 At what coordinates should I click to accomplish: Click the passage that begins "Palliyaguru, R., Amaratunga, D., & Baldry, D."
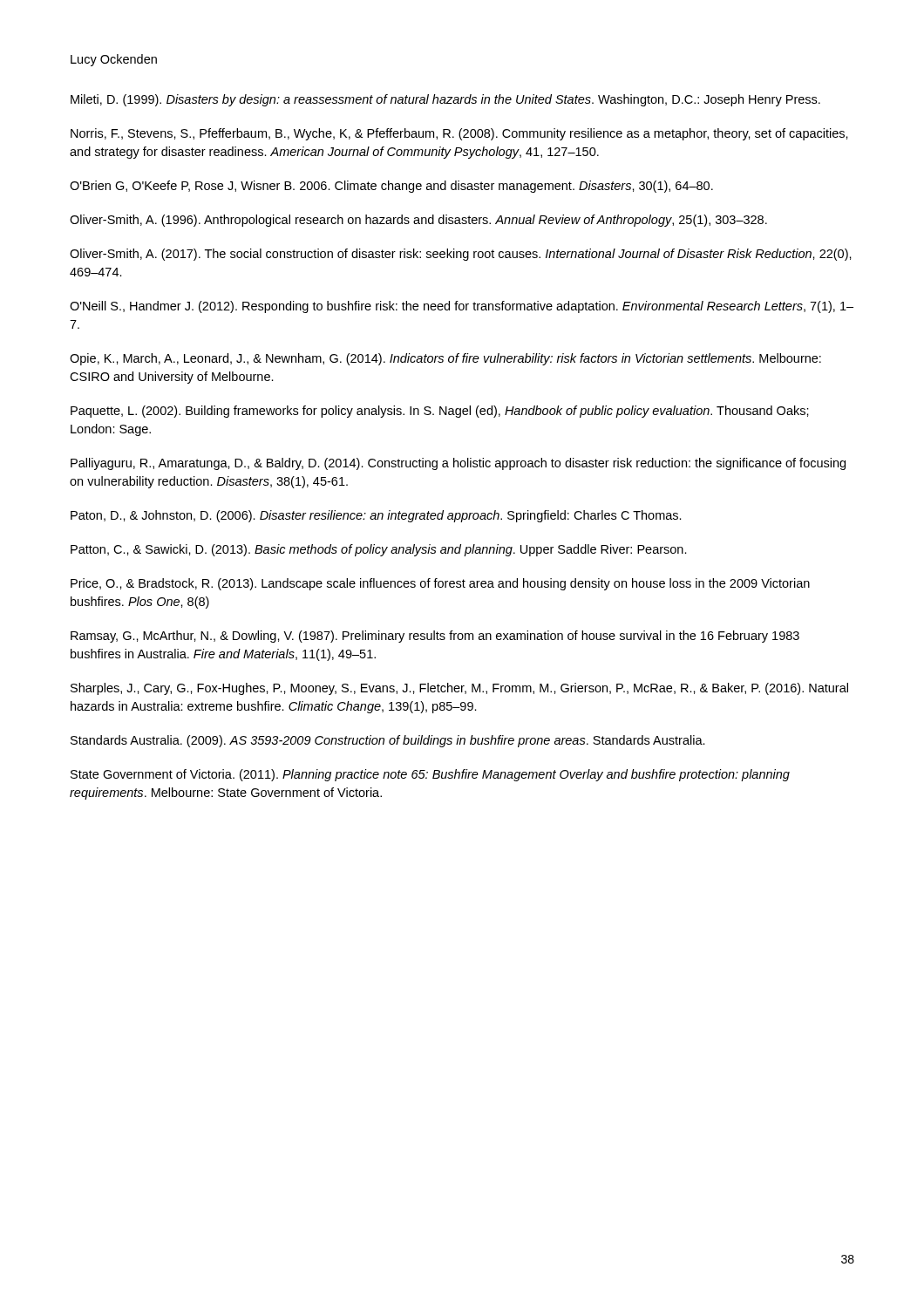click(x=458, y=472)
